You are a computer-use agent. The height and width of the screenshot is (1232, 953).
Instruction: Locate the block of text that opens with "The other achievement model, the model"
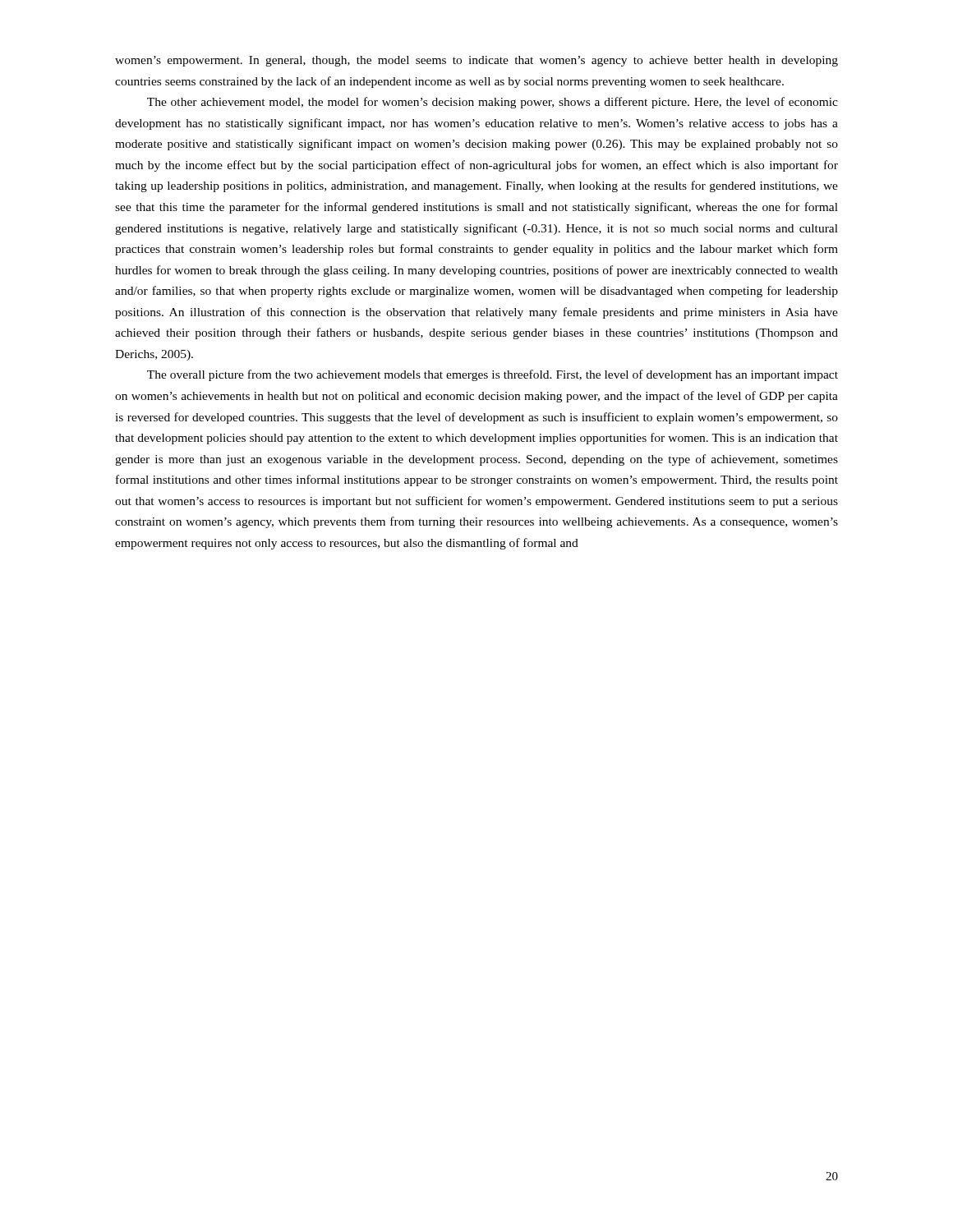pyautogui.click(x=476, y=228)
